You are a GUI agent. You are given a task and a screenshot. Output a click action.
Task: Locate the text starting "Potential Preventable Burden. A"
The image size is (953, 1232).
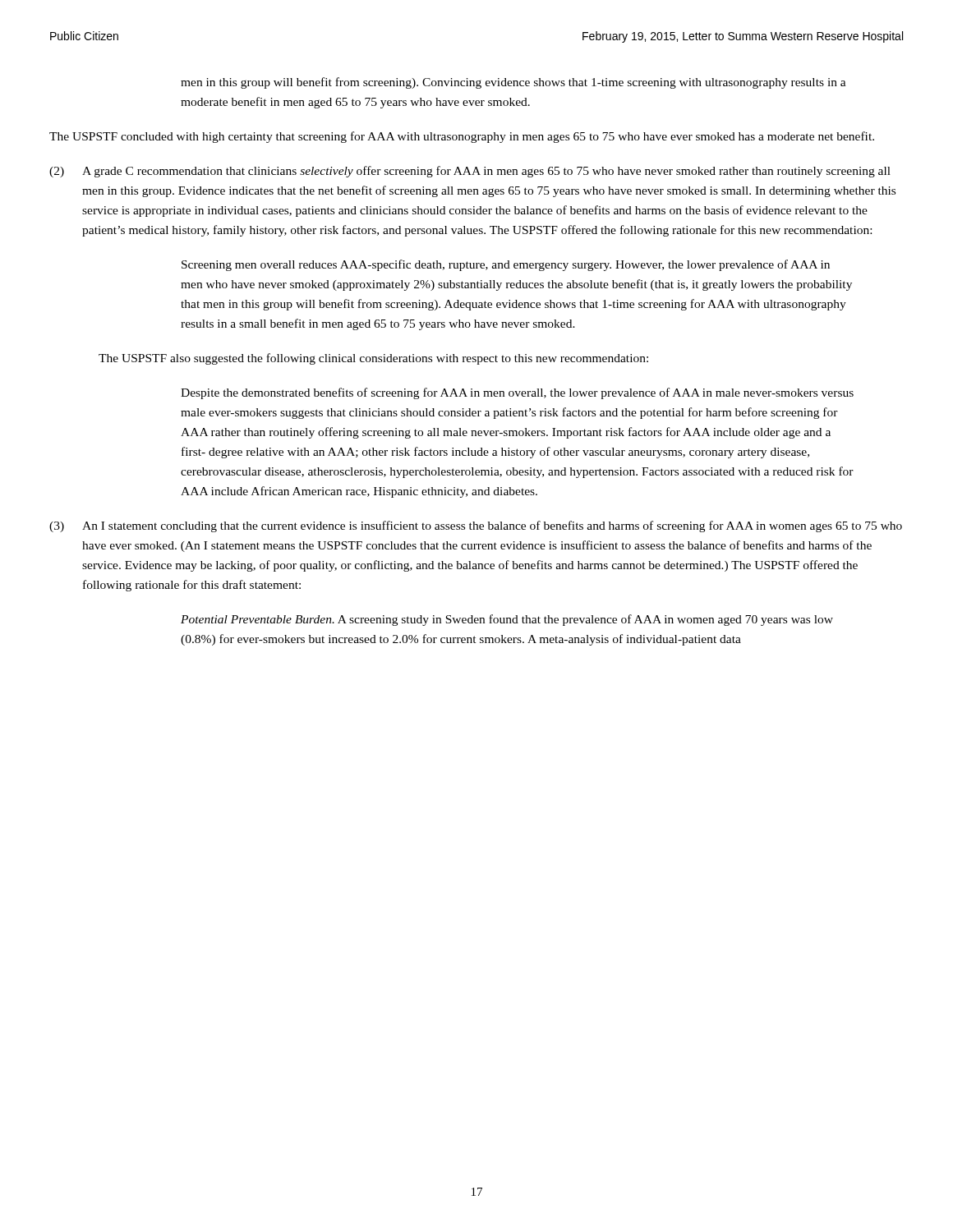518,629
